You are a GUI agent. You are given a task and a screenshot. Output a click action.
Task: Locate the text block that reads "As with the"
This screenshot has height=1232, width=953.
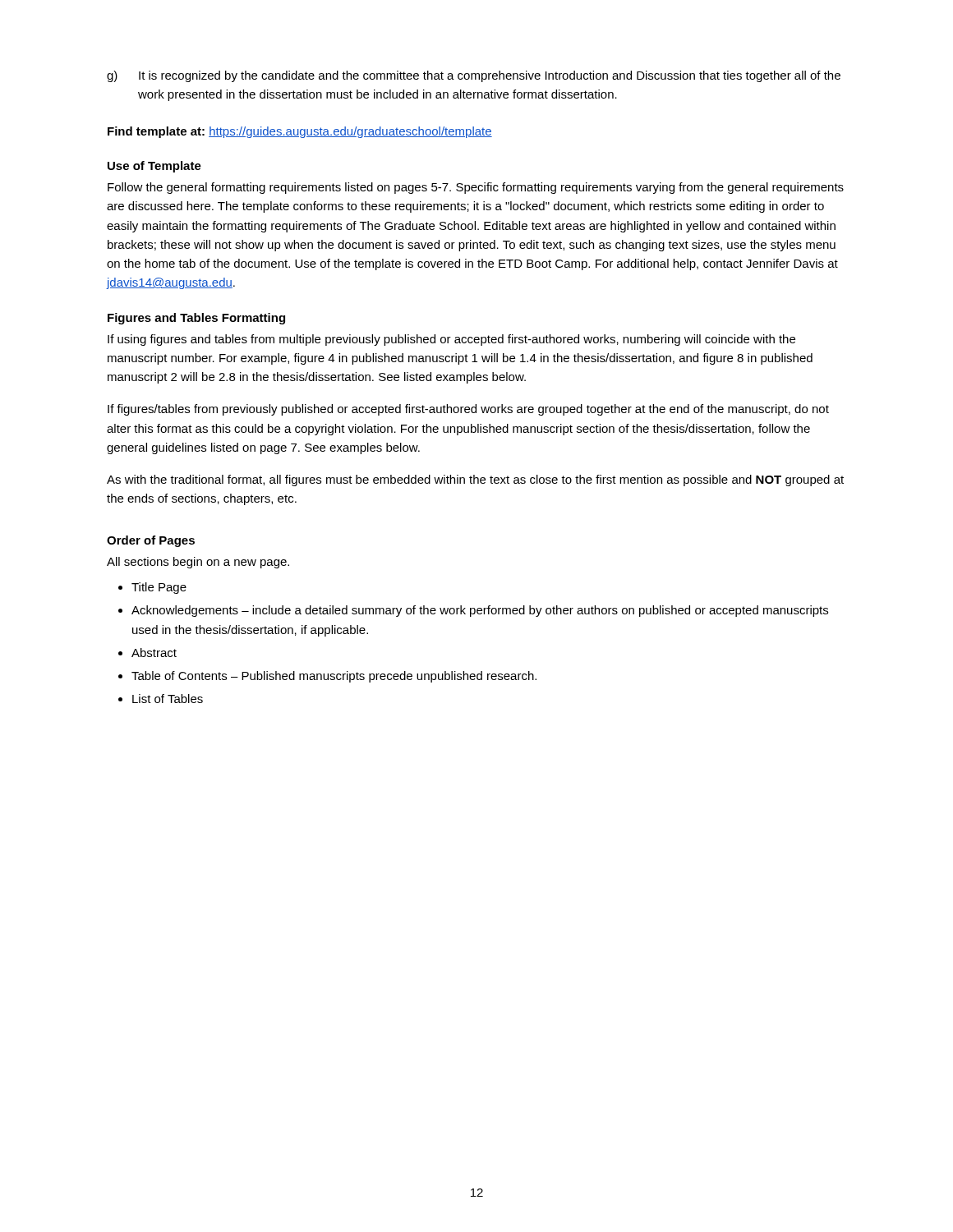point(475,489)
